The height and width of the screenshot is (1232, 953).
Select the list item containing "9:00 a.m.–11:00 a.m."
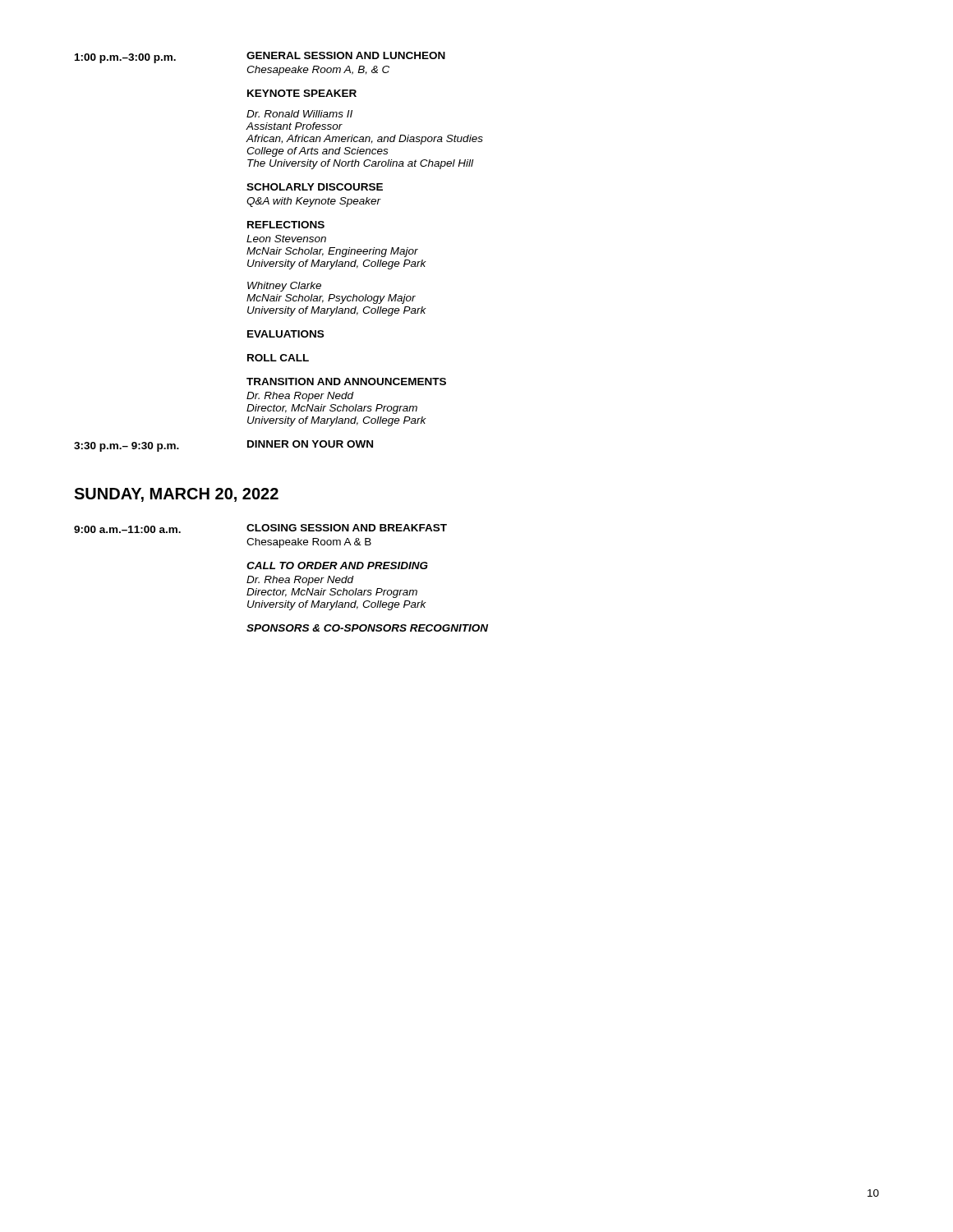coord(128,529)
